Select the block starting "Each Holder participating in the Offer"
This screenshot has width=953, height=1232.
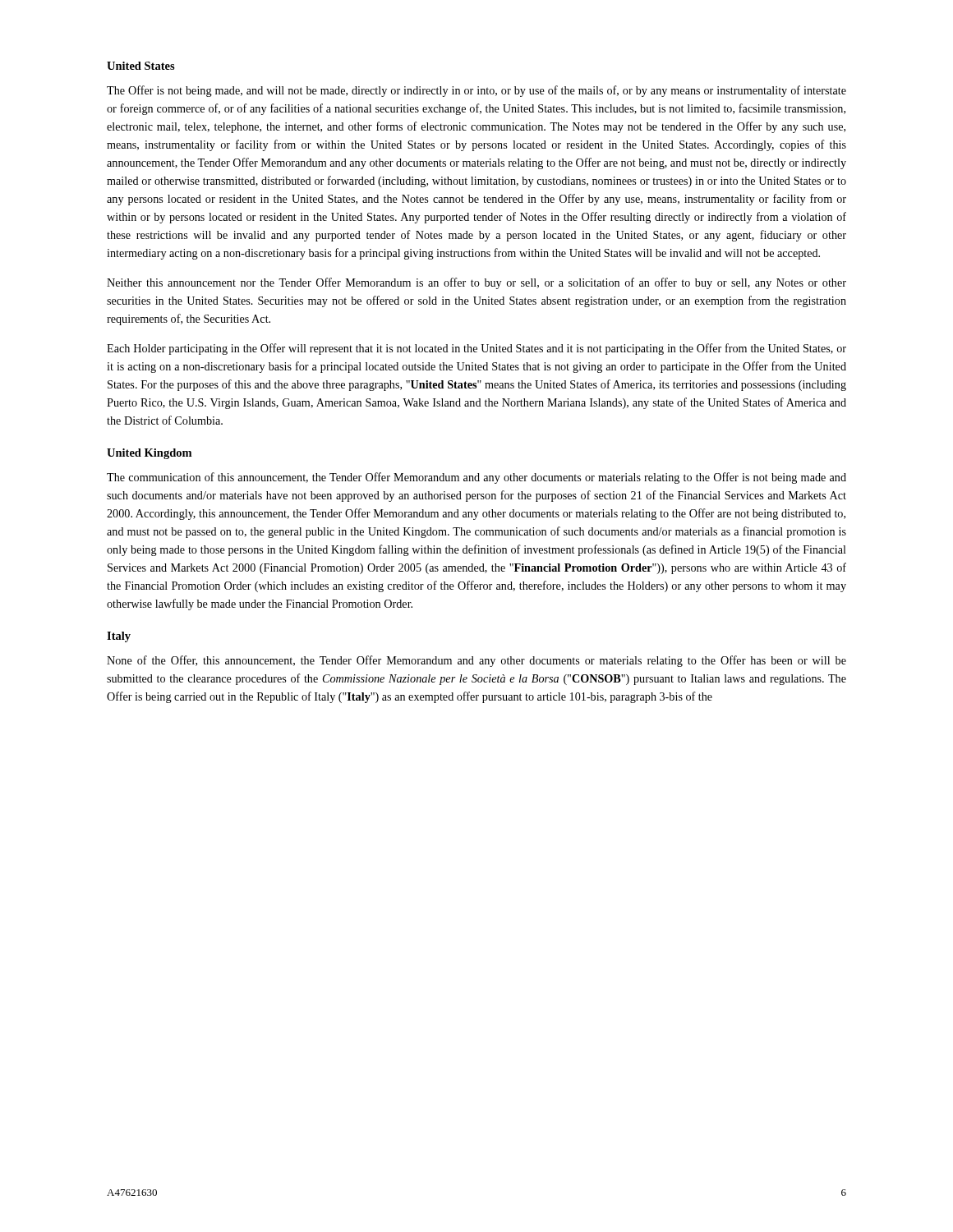(476, 384)
